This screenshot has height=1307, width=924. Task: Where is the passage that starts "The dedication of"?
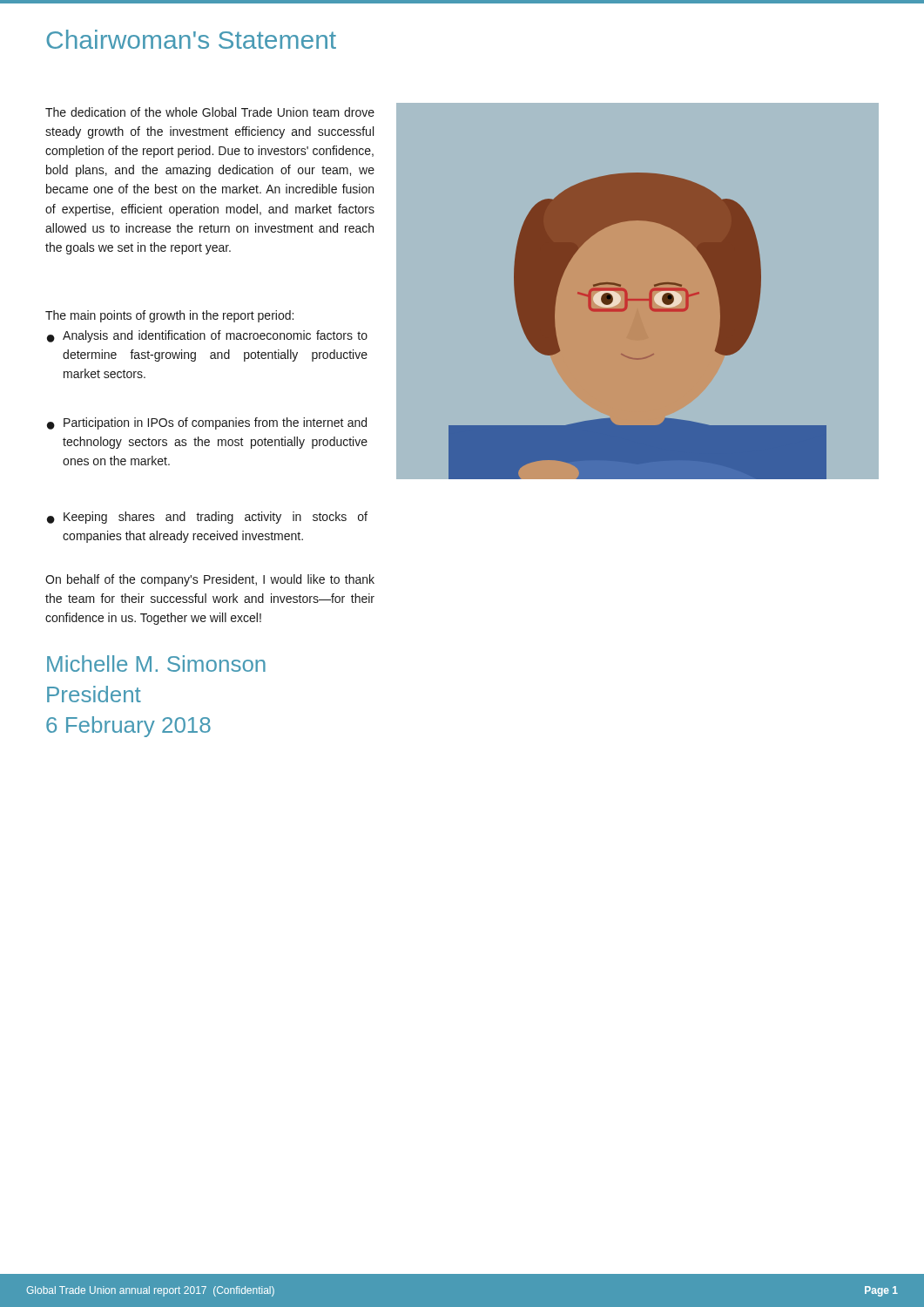coord(210,180)
